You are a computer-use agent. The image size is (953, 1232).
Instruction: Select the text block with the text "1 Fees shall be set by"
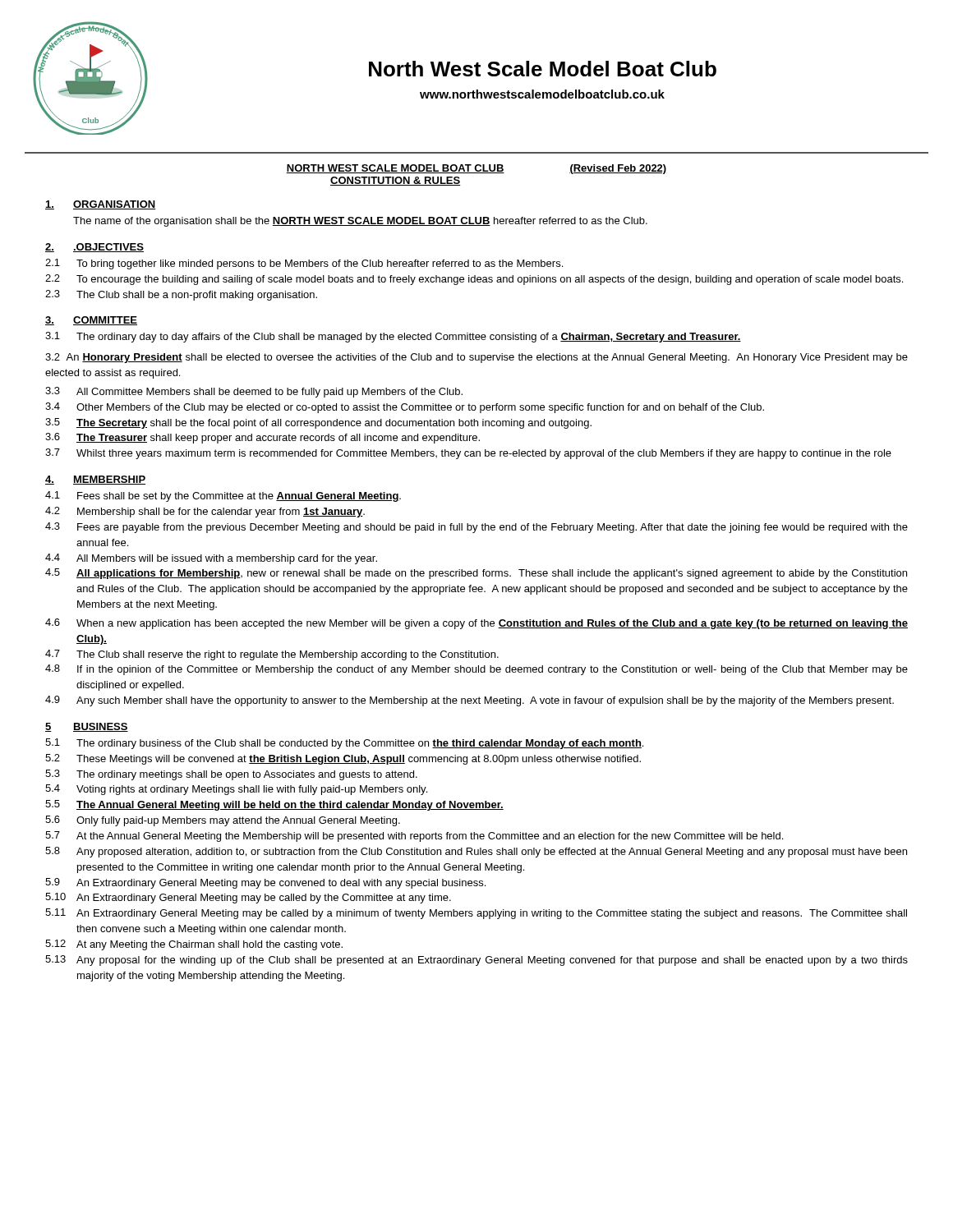pyautogui.click(x=223, y=496)
